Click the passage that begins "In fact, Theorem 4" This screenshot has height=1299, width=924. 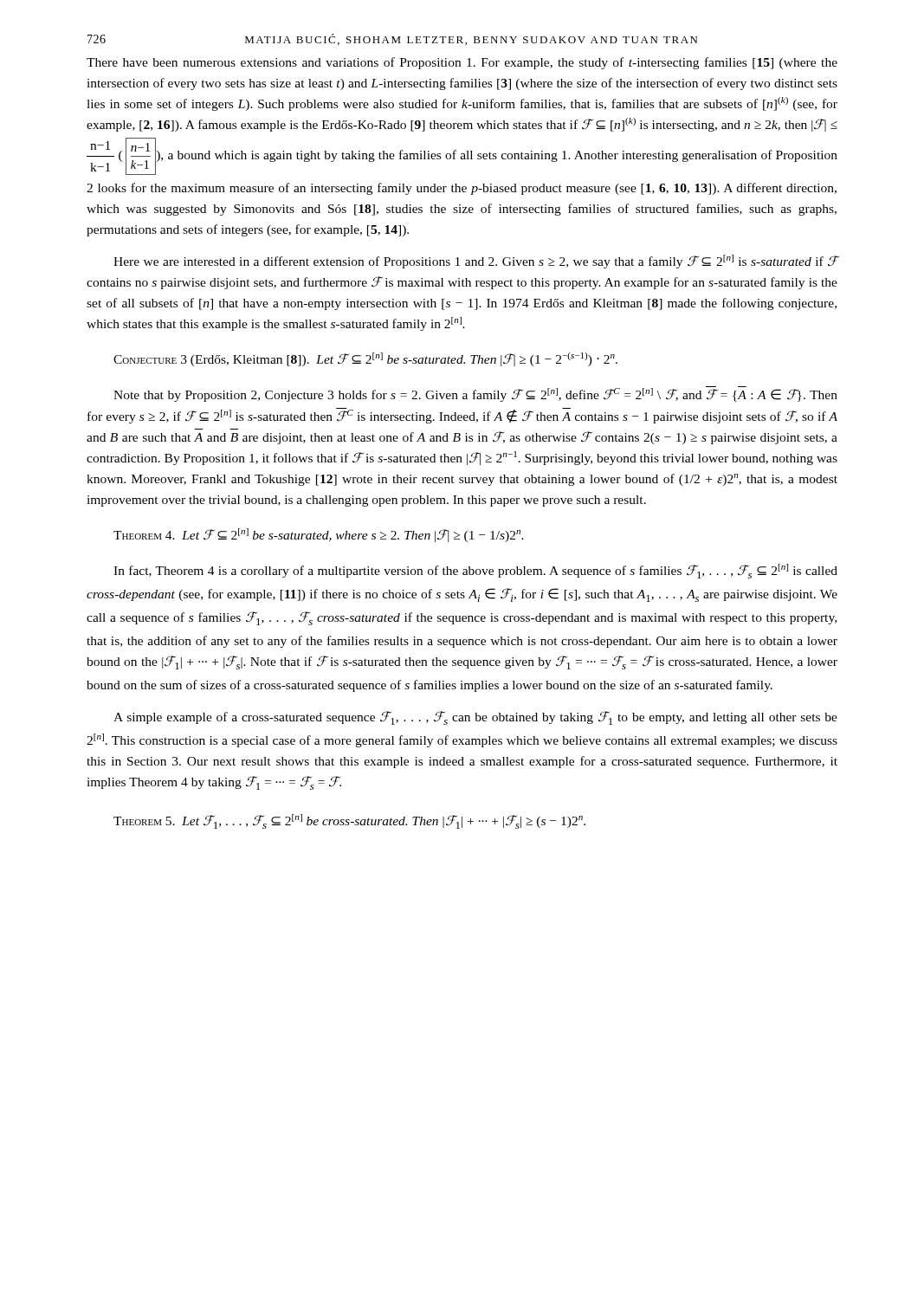tap(462, 678)
